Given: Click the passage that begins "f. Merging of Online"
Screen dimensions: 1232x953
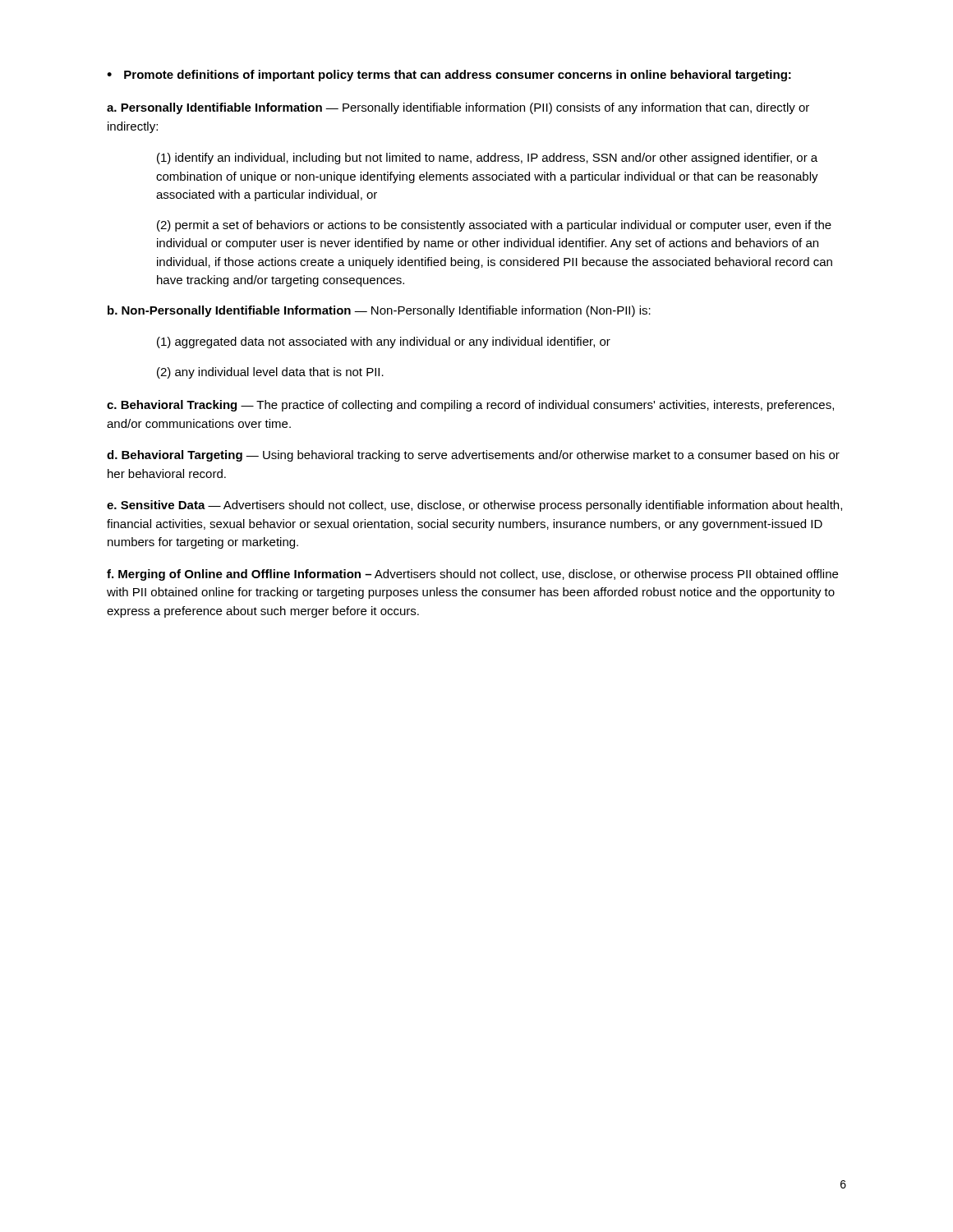Looking at the screenshot, I should pyautogui.click(x=473, y=592).
